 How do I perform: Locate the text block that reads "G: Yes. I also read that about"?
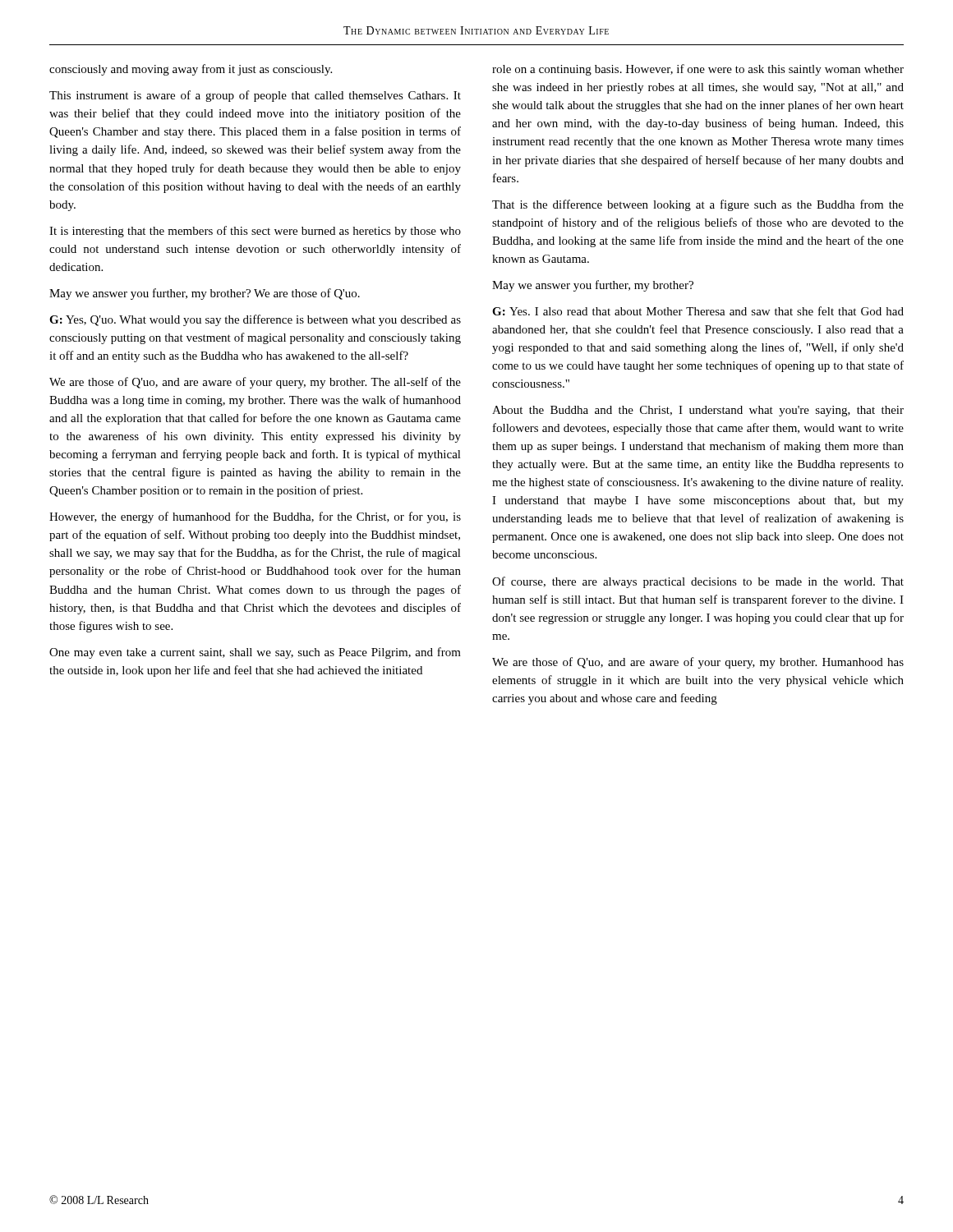tap(698, 347)
